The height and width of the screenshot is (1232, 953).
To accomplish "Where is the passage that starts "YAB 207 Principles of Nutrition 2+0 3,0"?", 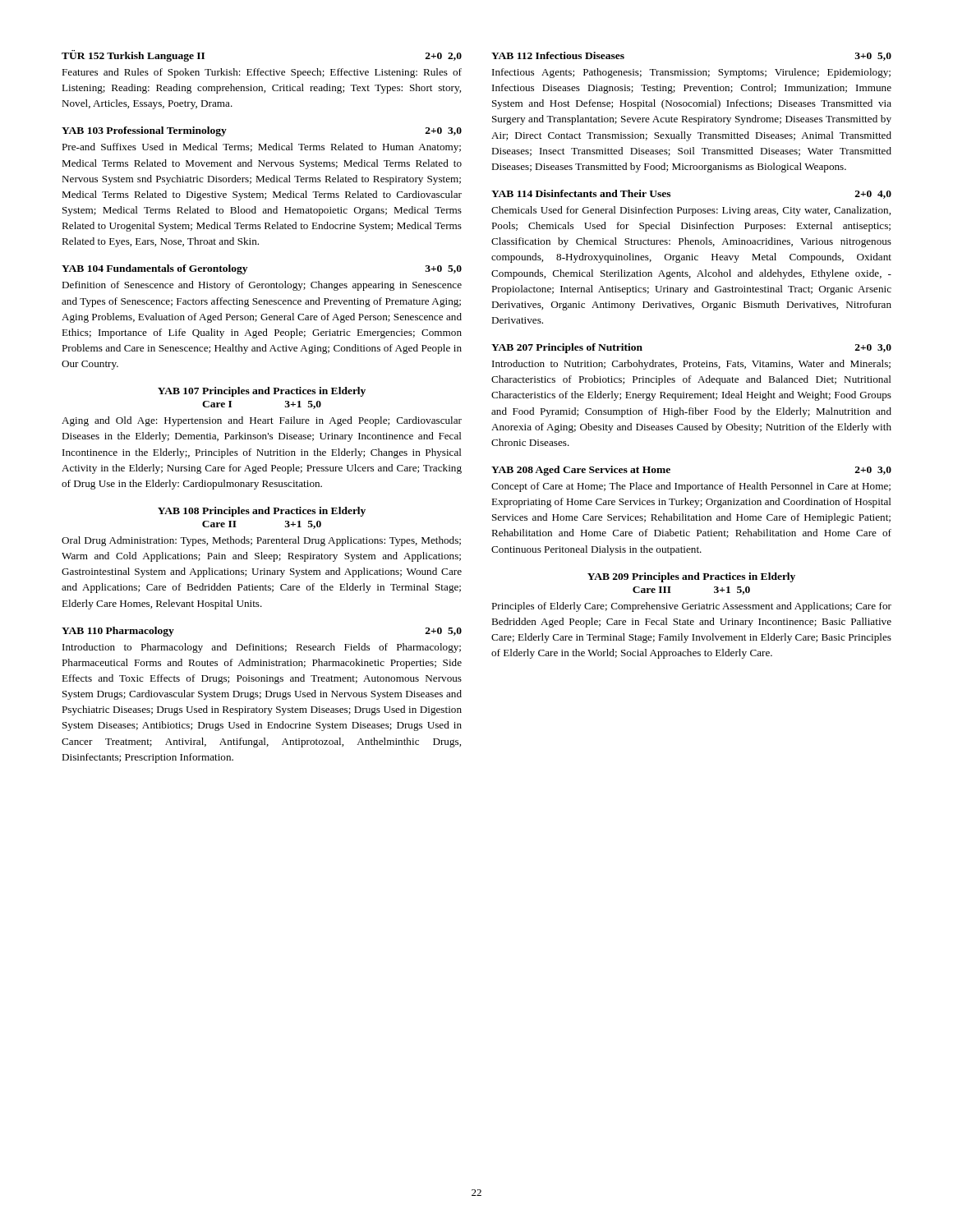I will point(691,395).
